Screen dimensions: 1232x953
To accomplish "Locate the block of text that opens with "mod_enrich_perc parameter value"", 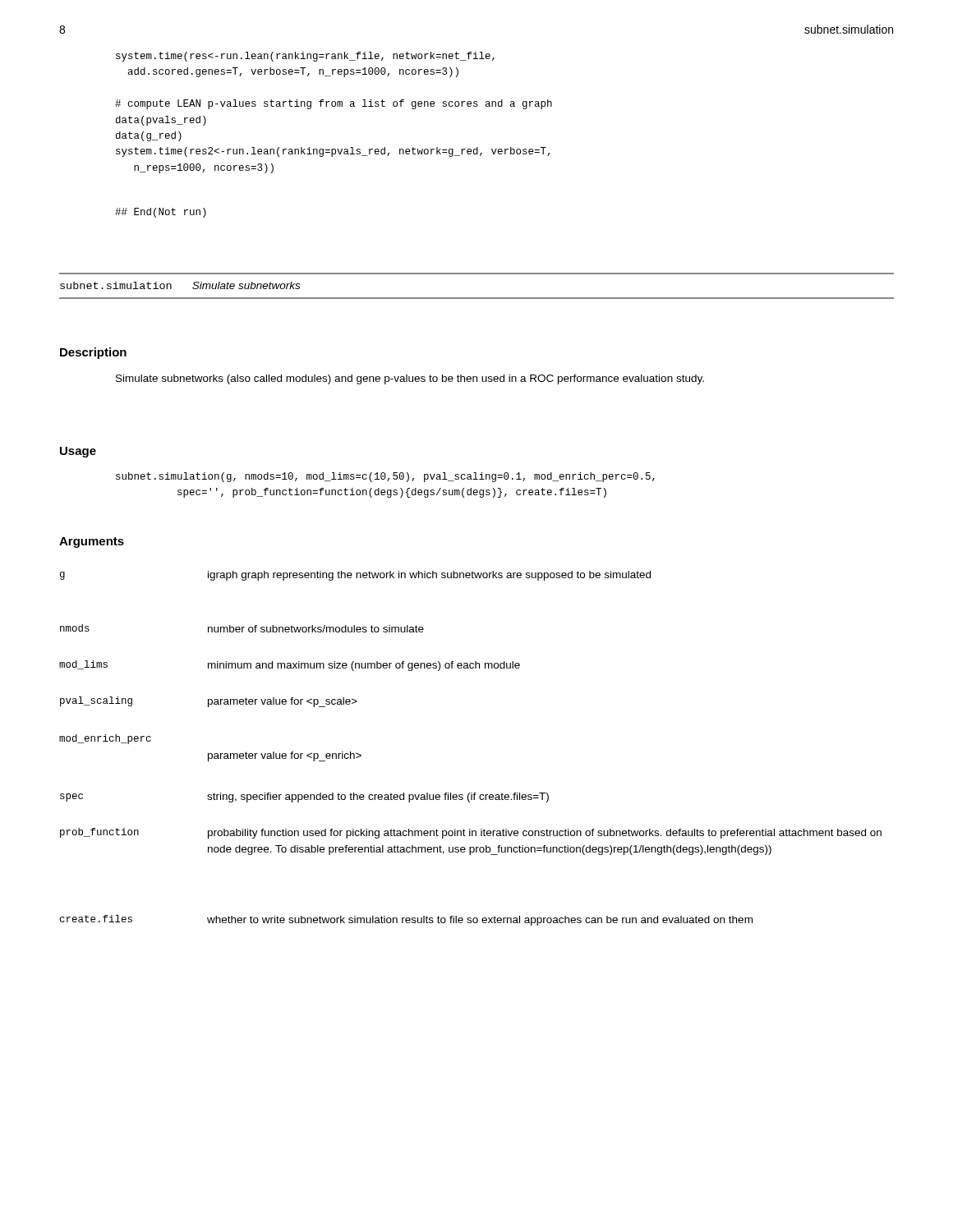I will (105, 739).
